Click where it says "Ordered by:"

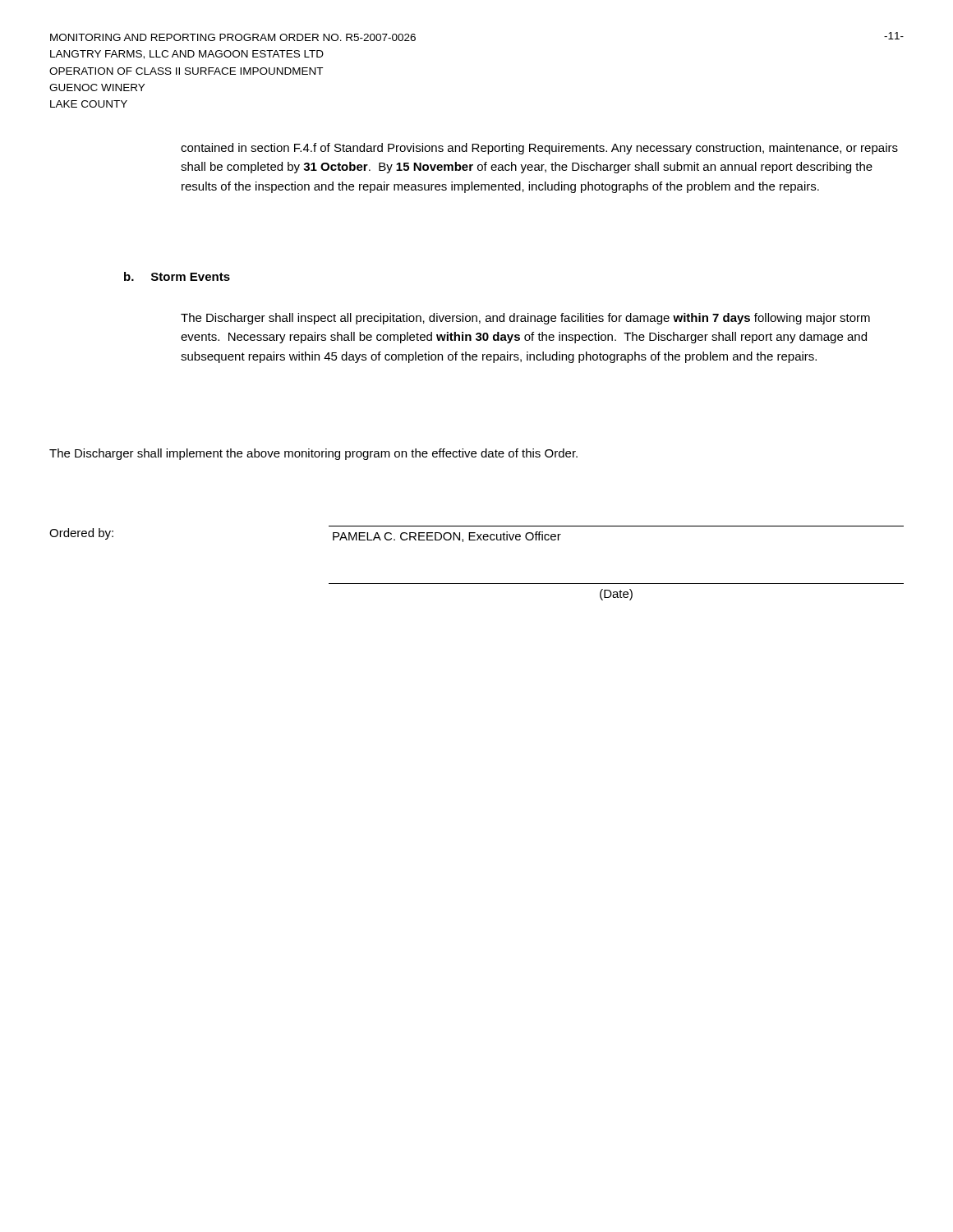click(82, 533)
